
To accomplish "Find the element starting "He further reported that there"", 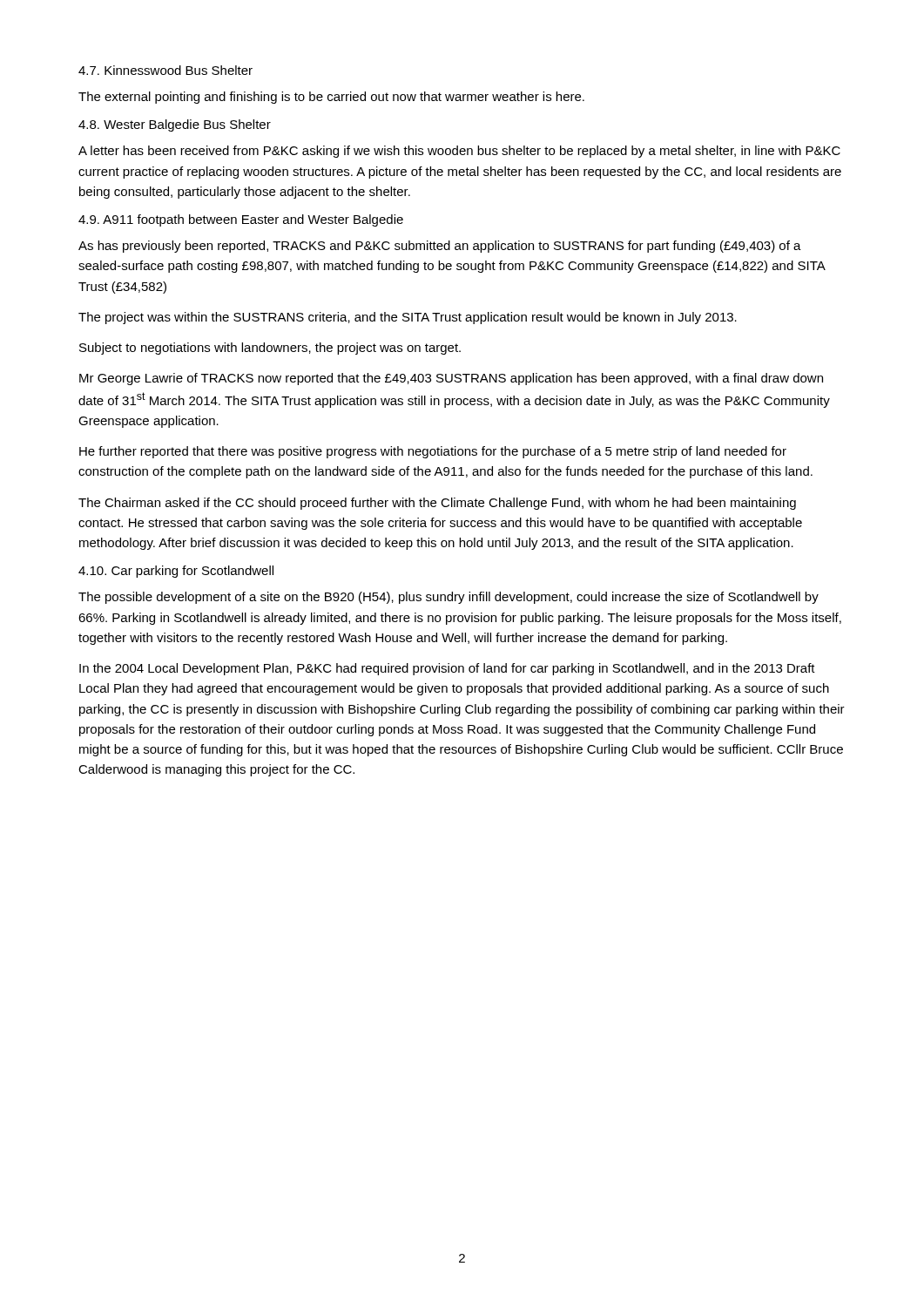I will (446, 461).
